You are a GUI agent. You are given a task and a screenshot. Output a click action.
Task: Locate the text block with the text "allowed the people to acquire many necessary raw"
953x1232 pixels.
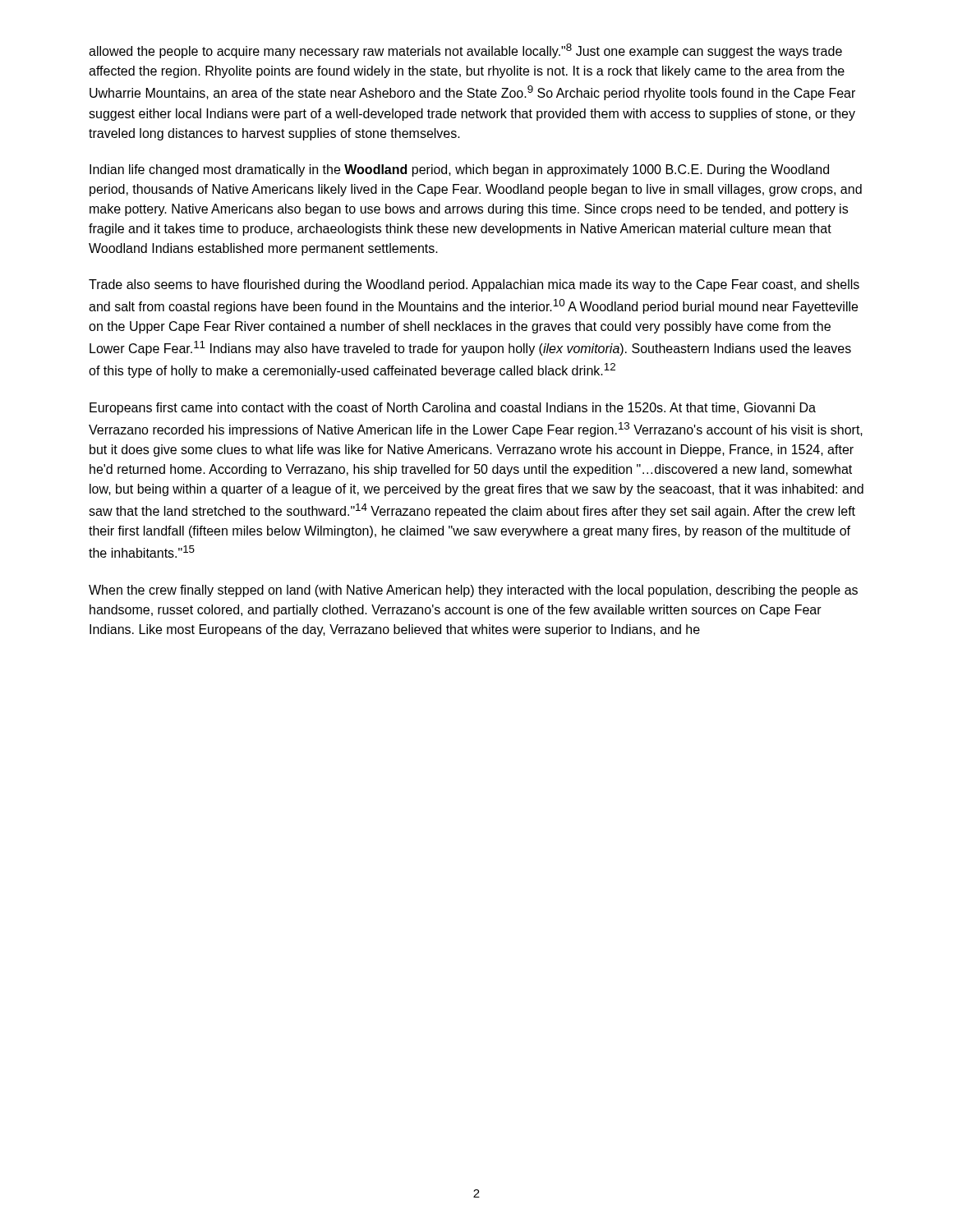point(472,91)
